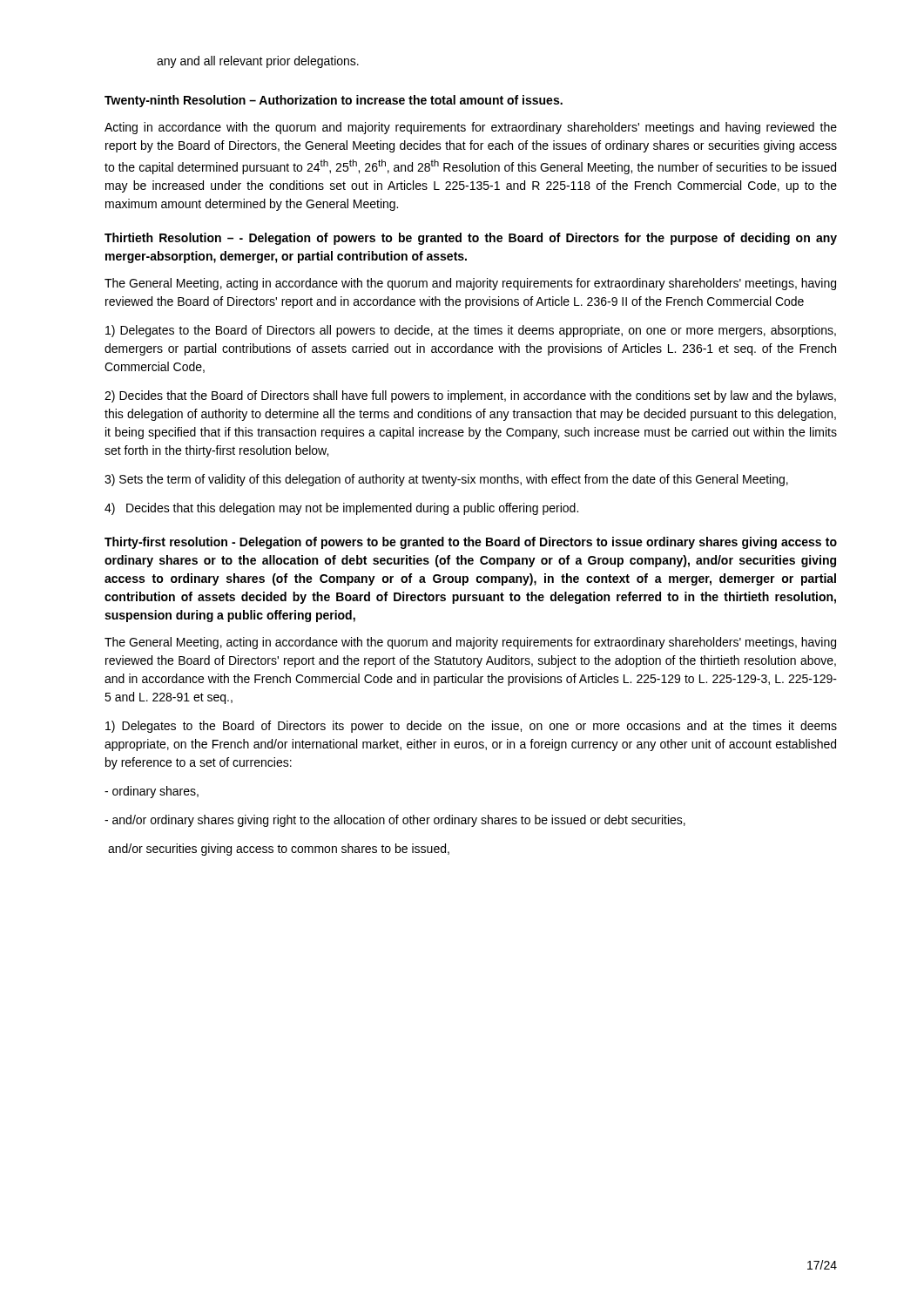Find the section header on this page that starts "Thirtieth Resolution – - Delegation of"
The image size is (924, 1307).
point(471,247)
